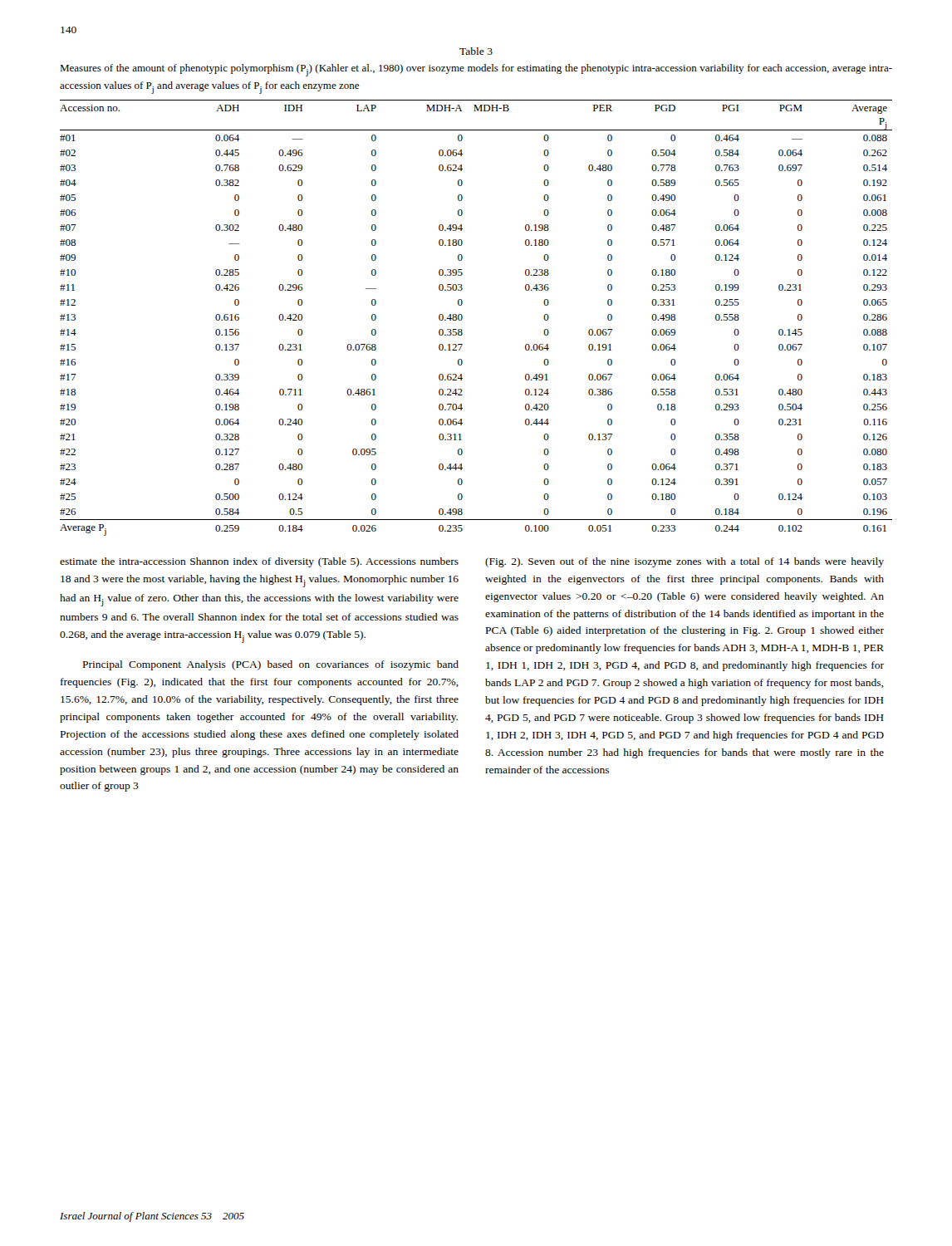Locate the block of text that opens with "estimate the intra-accession Shannon index of diversity"

click(259, 599)
